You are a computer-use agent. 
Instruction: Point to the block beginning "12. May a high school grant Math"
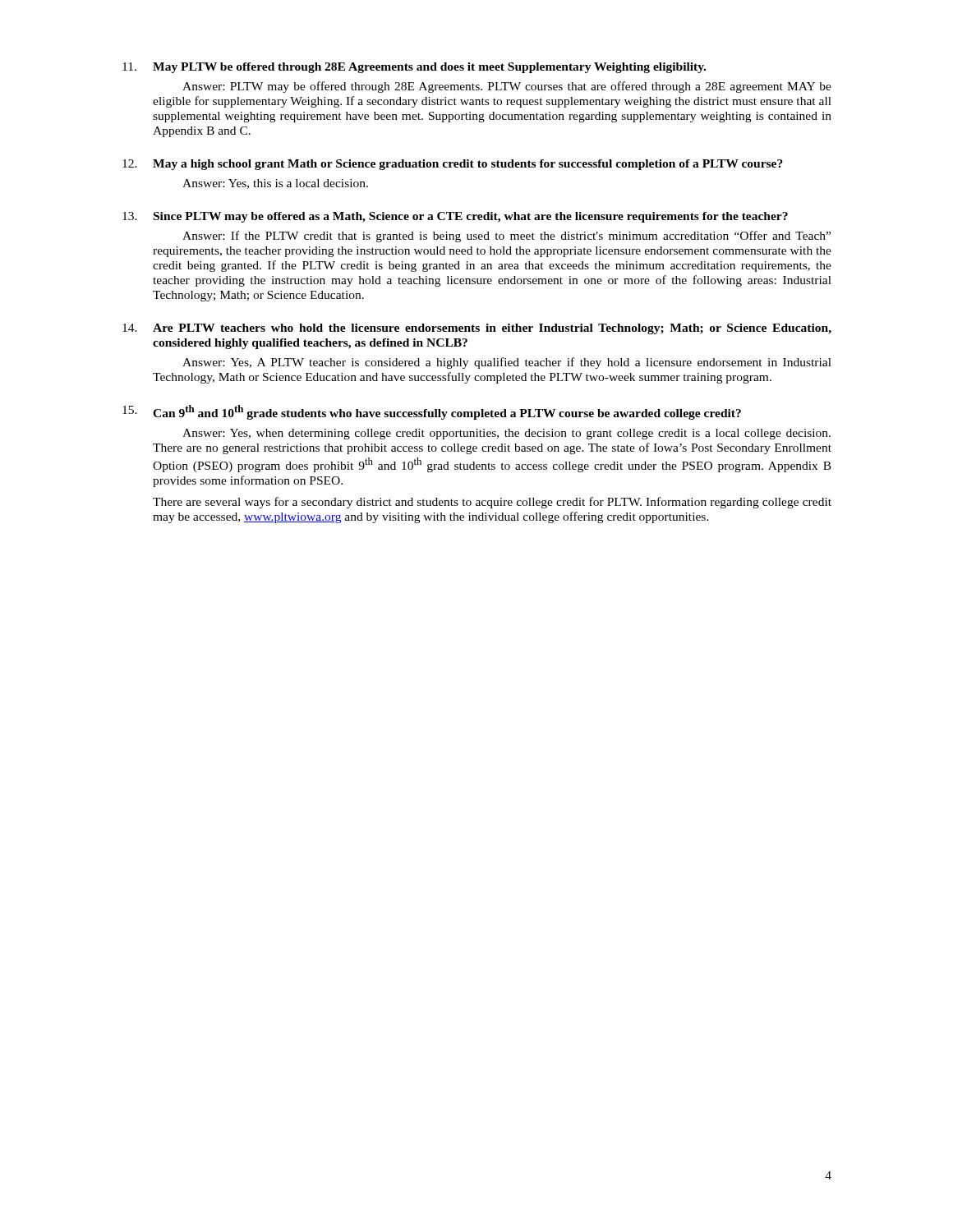(x=476, y=173)
